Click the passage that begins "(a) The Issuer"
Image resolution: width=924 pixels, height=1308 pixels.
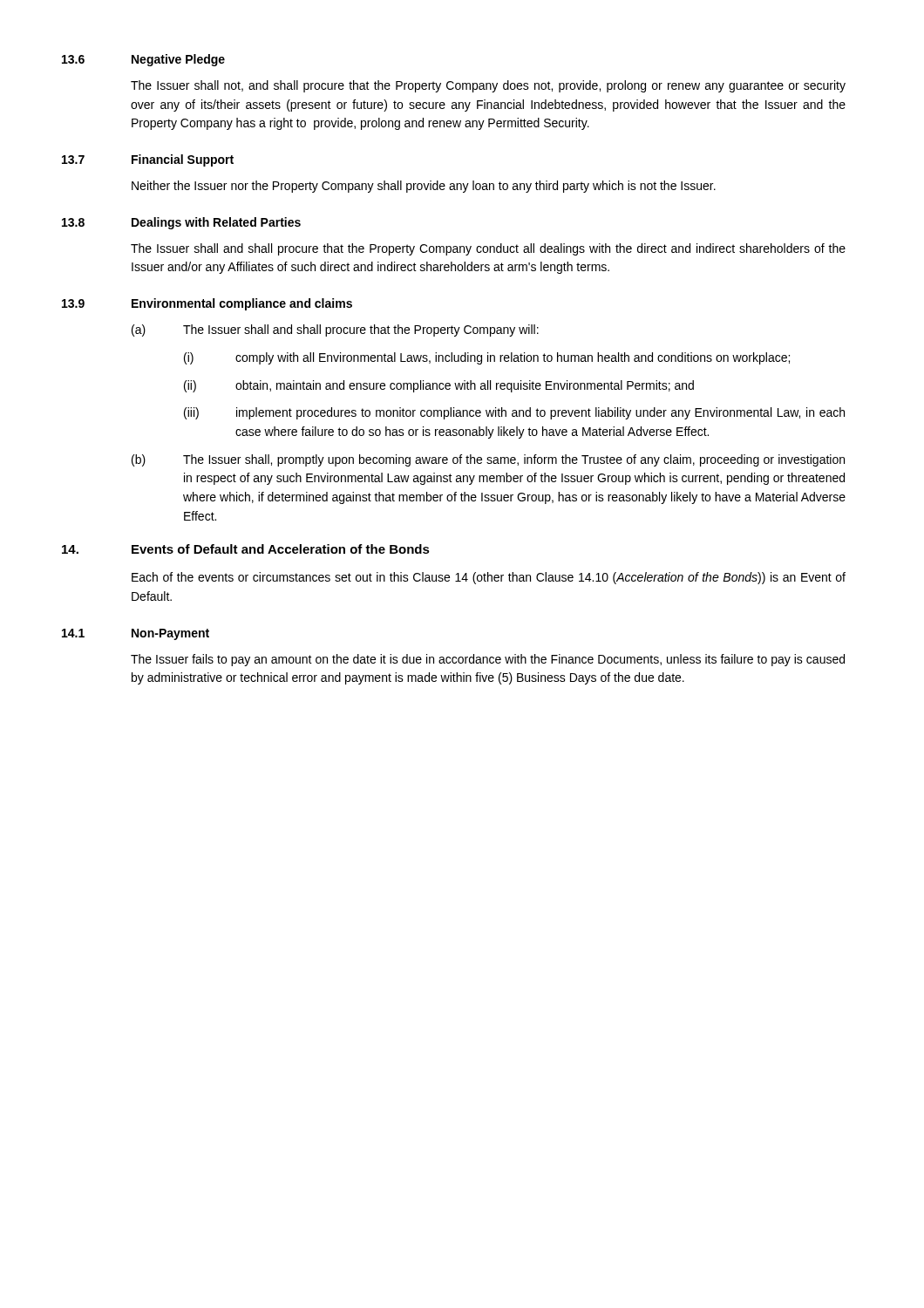coord(488,330)
